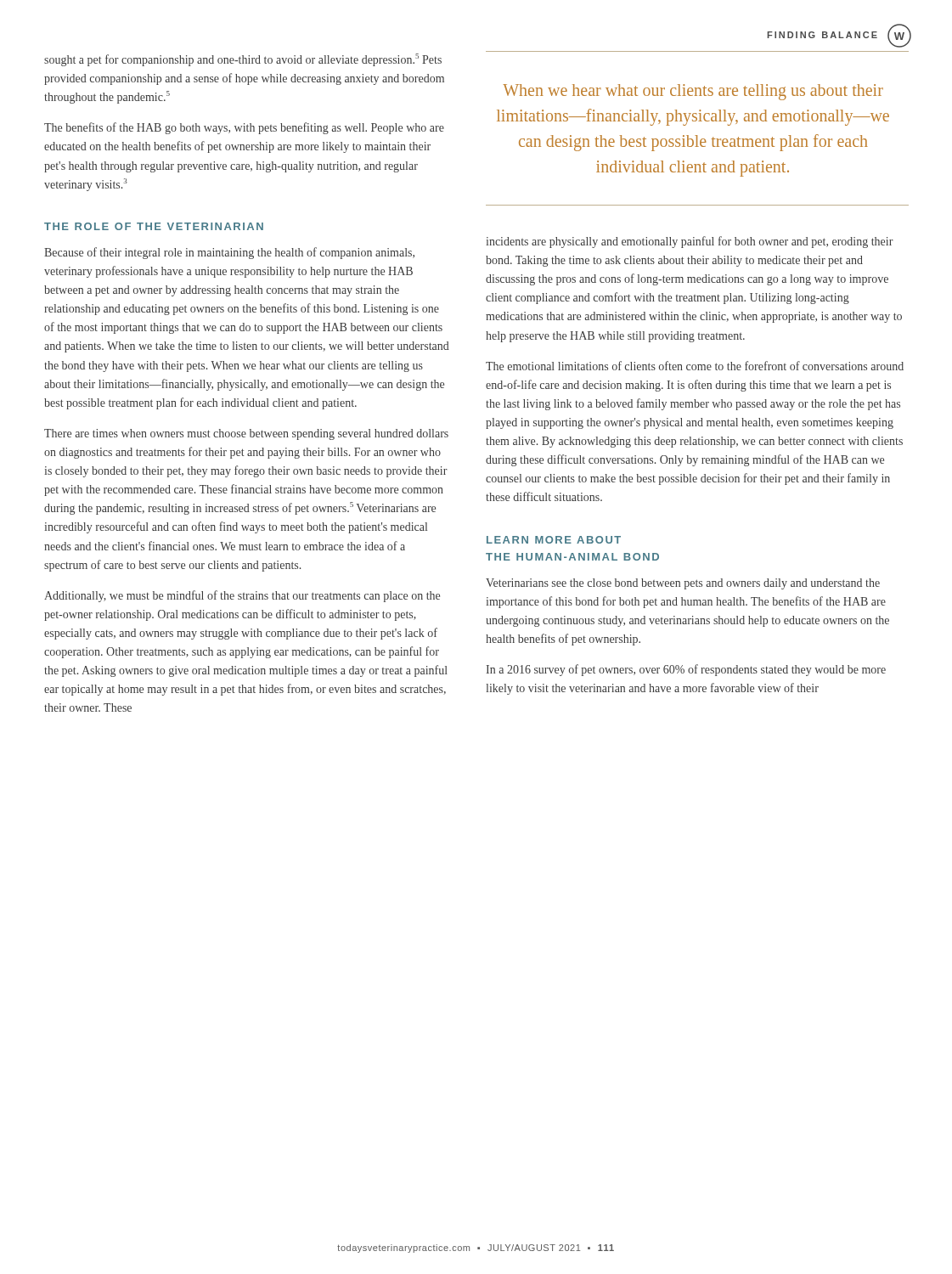Point to the block beginning "Because of their integral role in maintaining"

click(x=247, y=328)
